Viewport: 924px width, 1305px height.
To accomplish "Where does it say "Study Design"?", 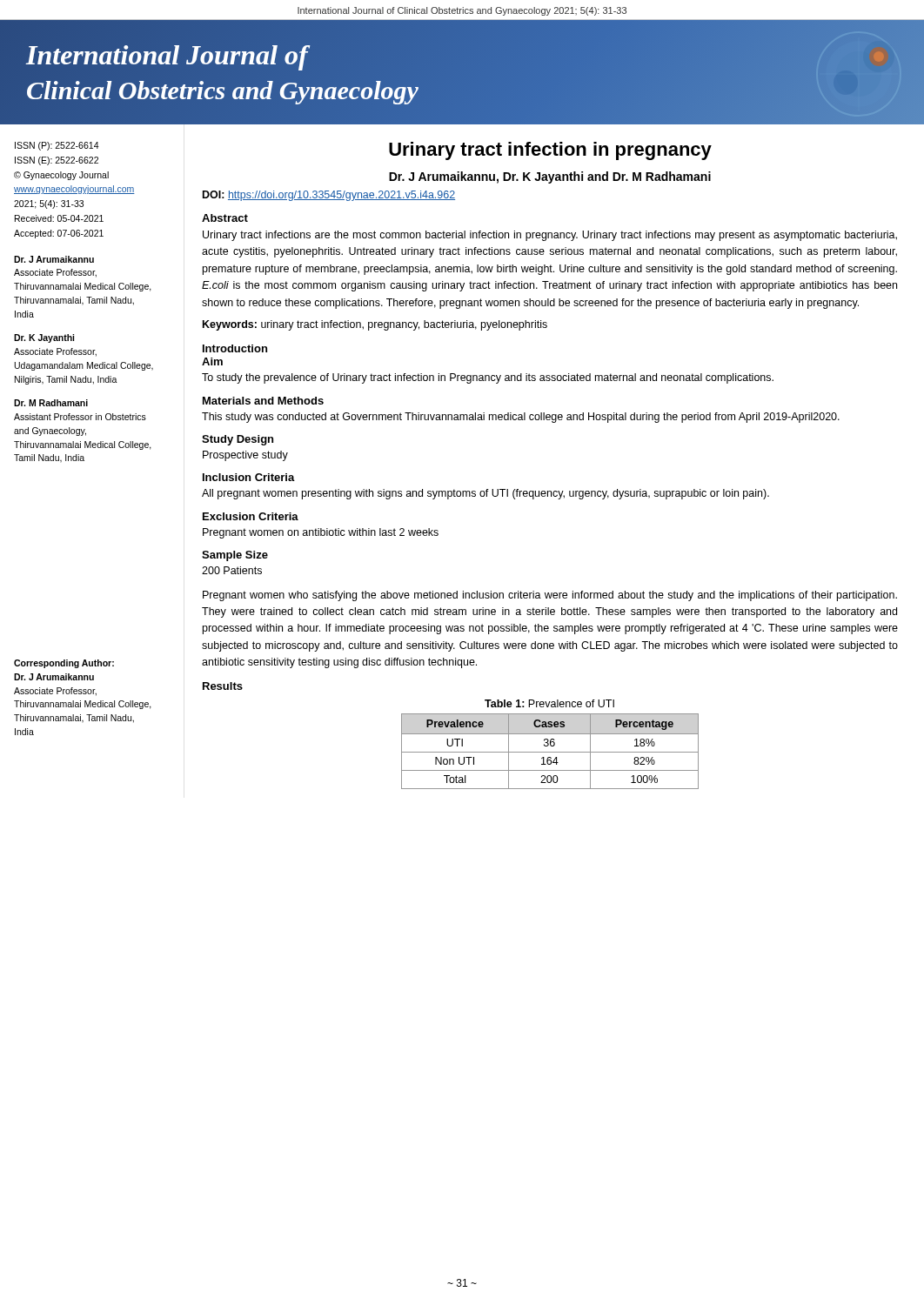I will (238, 439).
